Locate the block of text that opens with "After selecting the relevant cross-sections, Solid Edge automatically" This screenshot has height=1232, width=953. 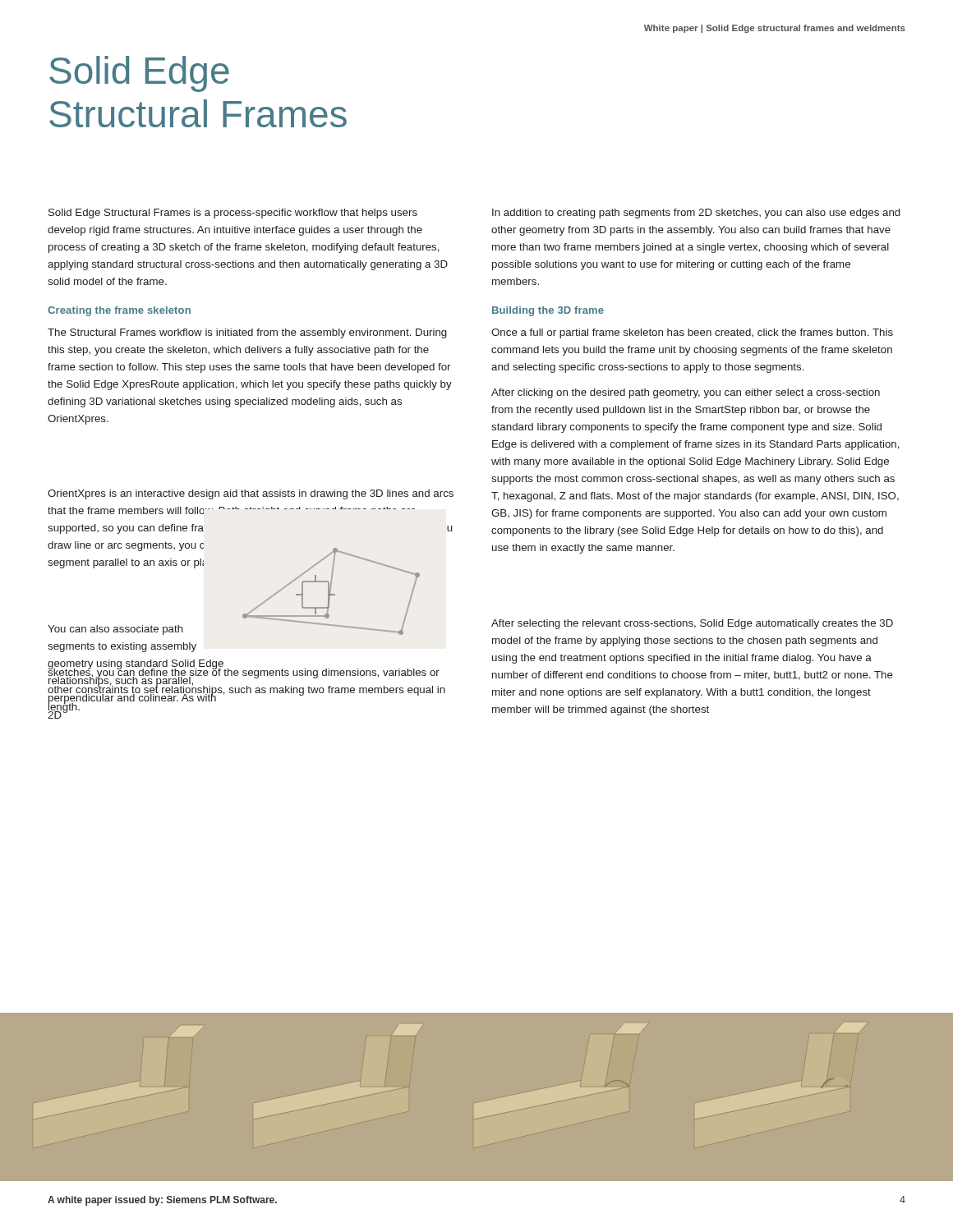tap(697, 666)
